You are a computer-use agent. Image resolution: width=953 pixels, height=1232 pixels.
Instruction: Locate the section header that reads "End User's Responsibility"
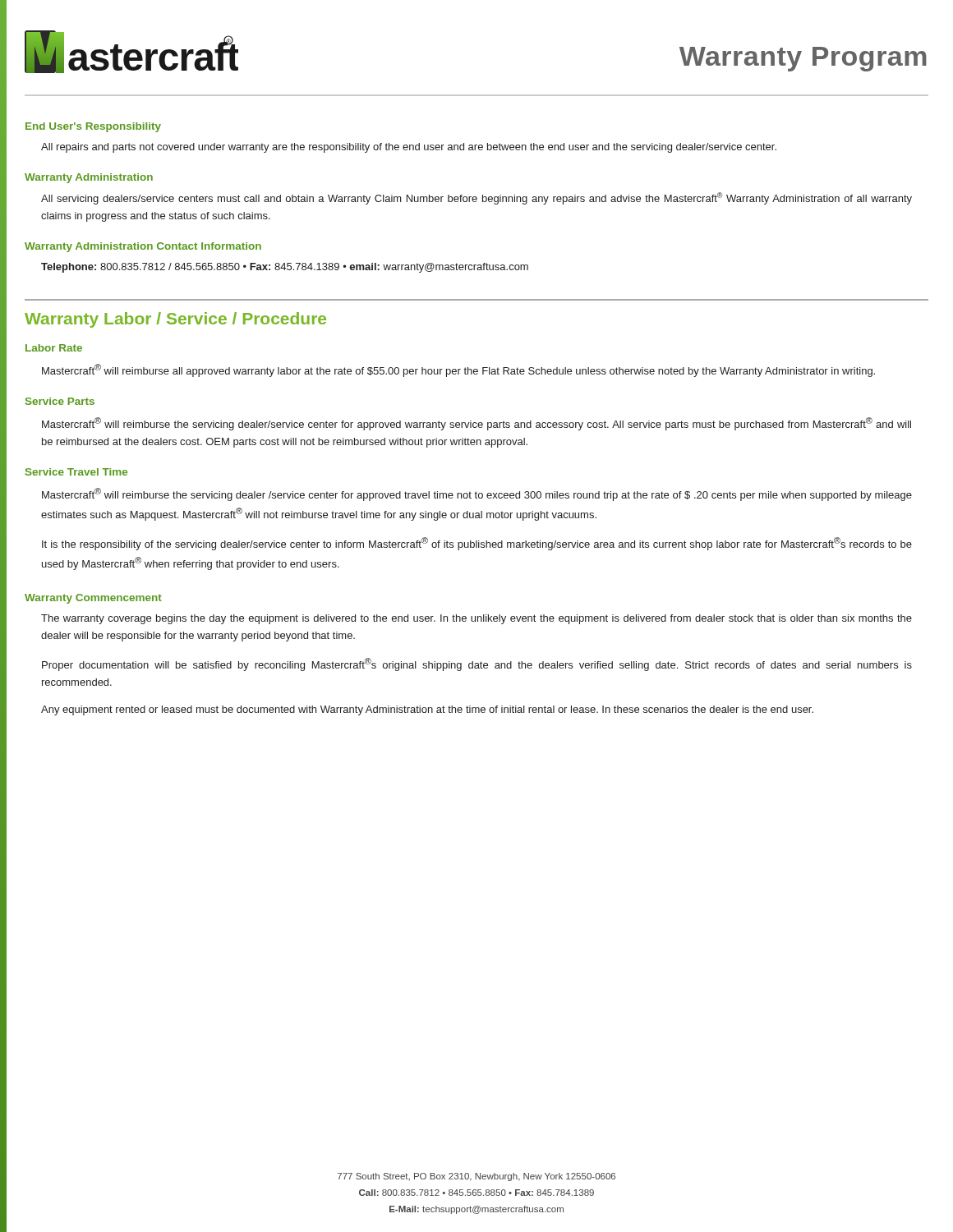point(93,126)
